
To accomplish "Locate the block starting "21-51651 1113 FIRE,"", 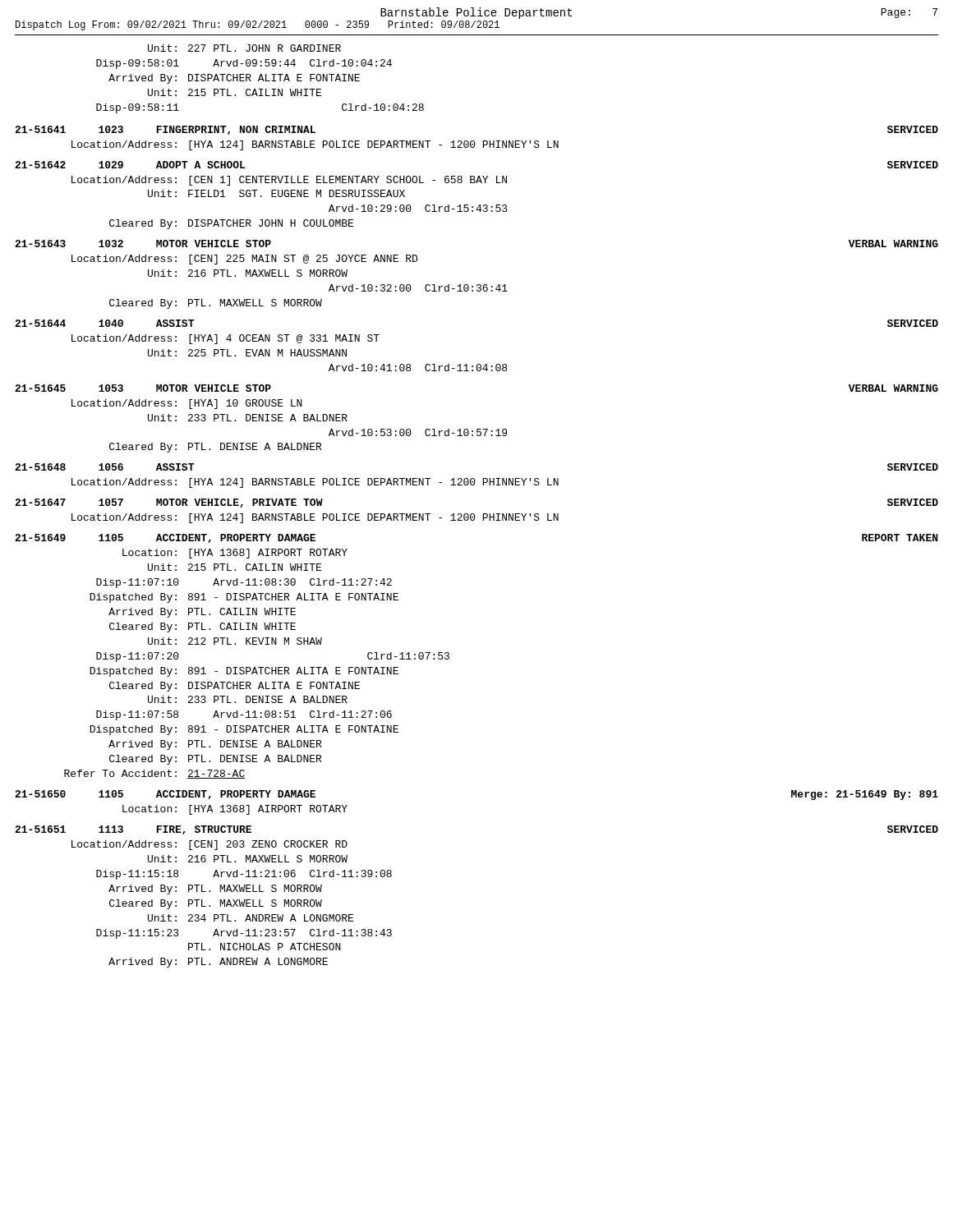I will coord(37,829).
